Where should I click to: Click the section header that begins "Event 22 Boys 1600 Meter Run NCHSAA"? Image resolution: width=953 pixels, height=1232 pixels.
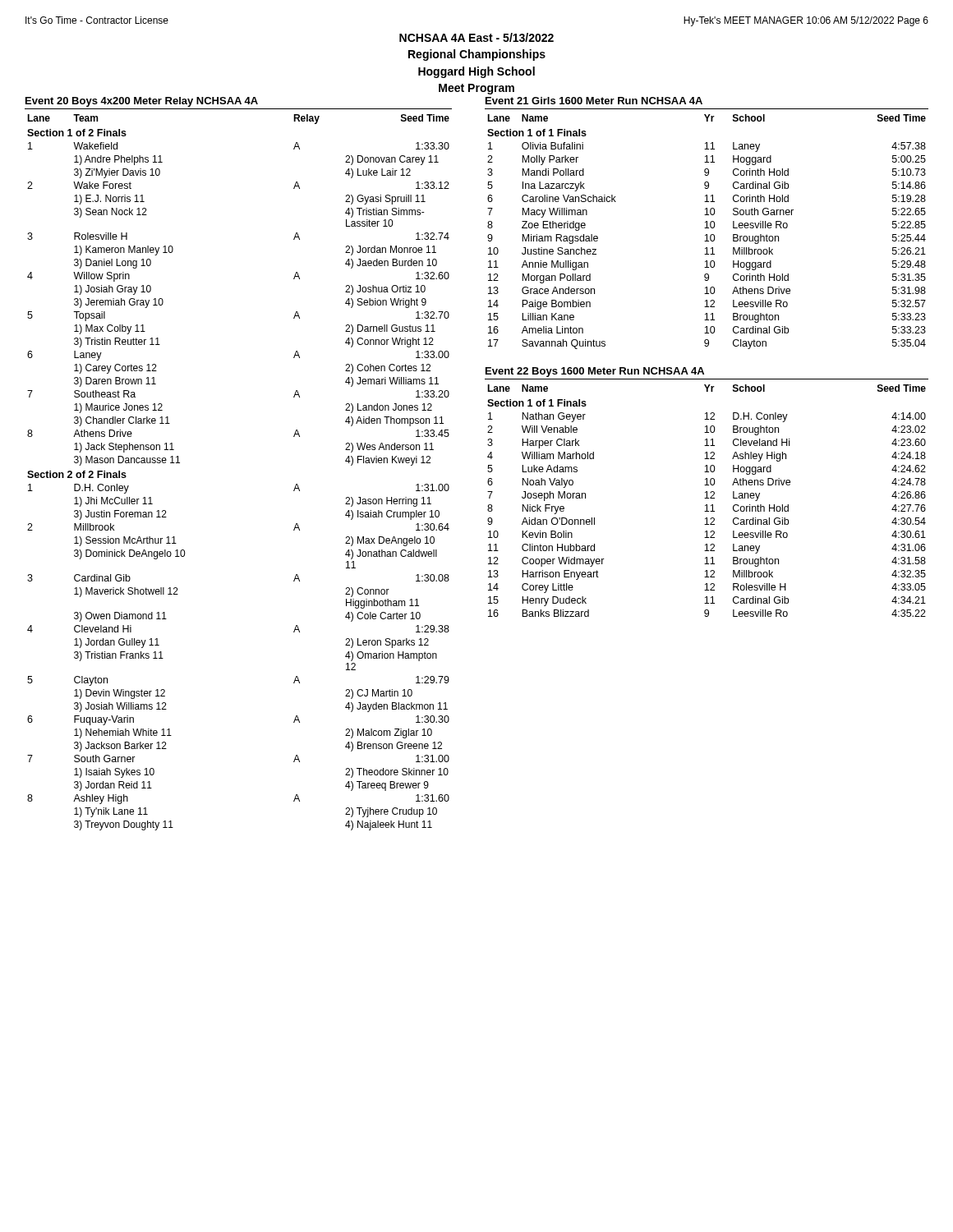pos(595,371)
